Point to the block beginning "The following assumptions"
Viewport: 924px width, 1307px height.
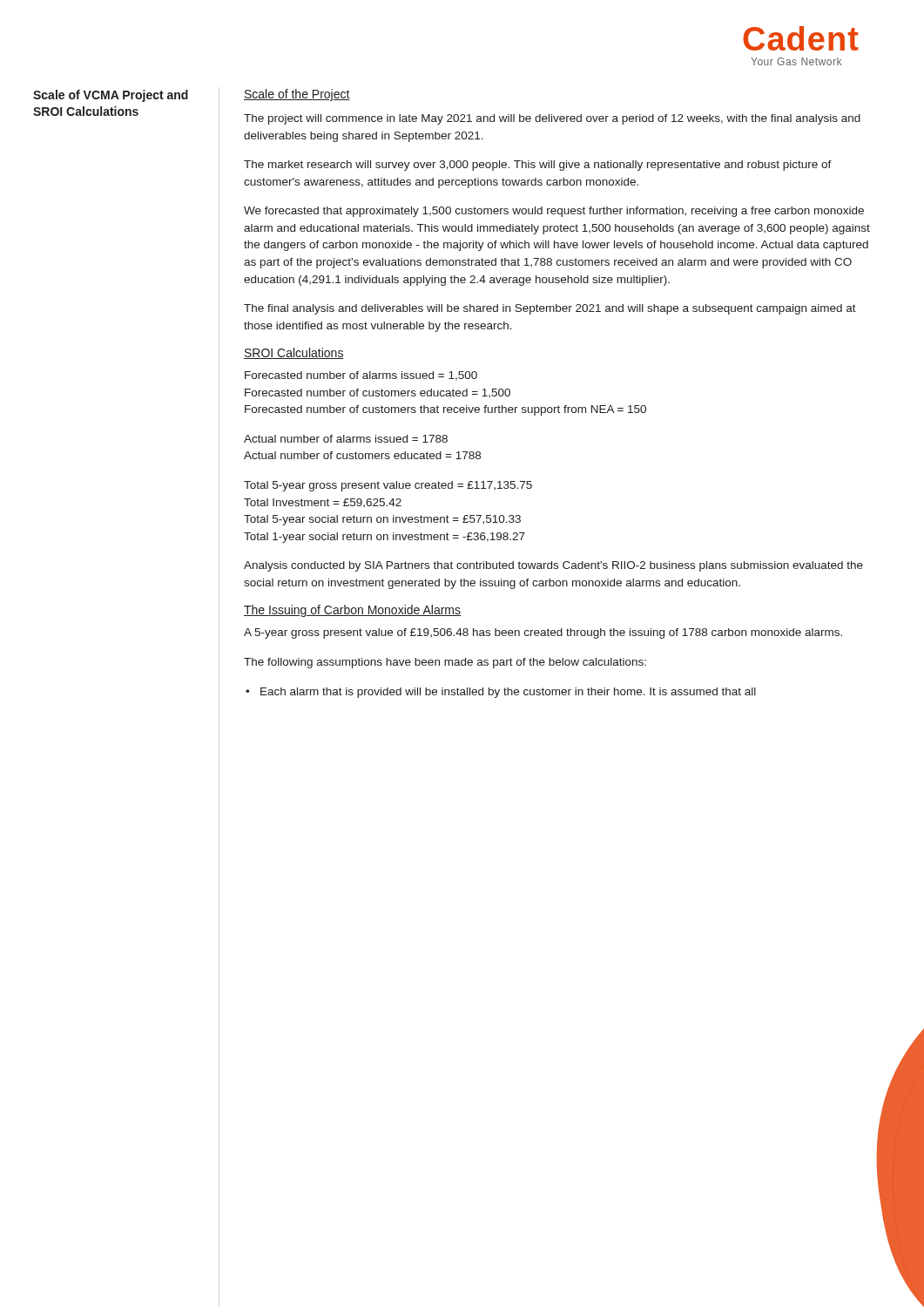tap(445, 662)
